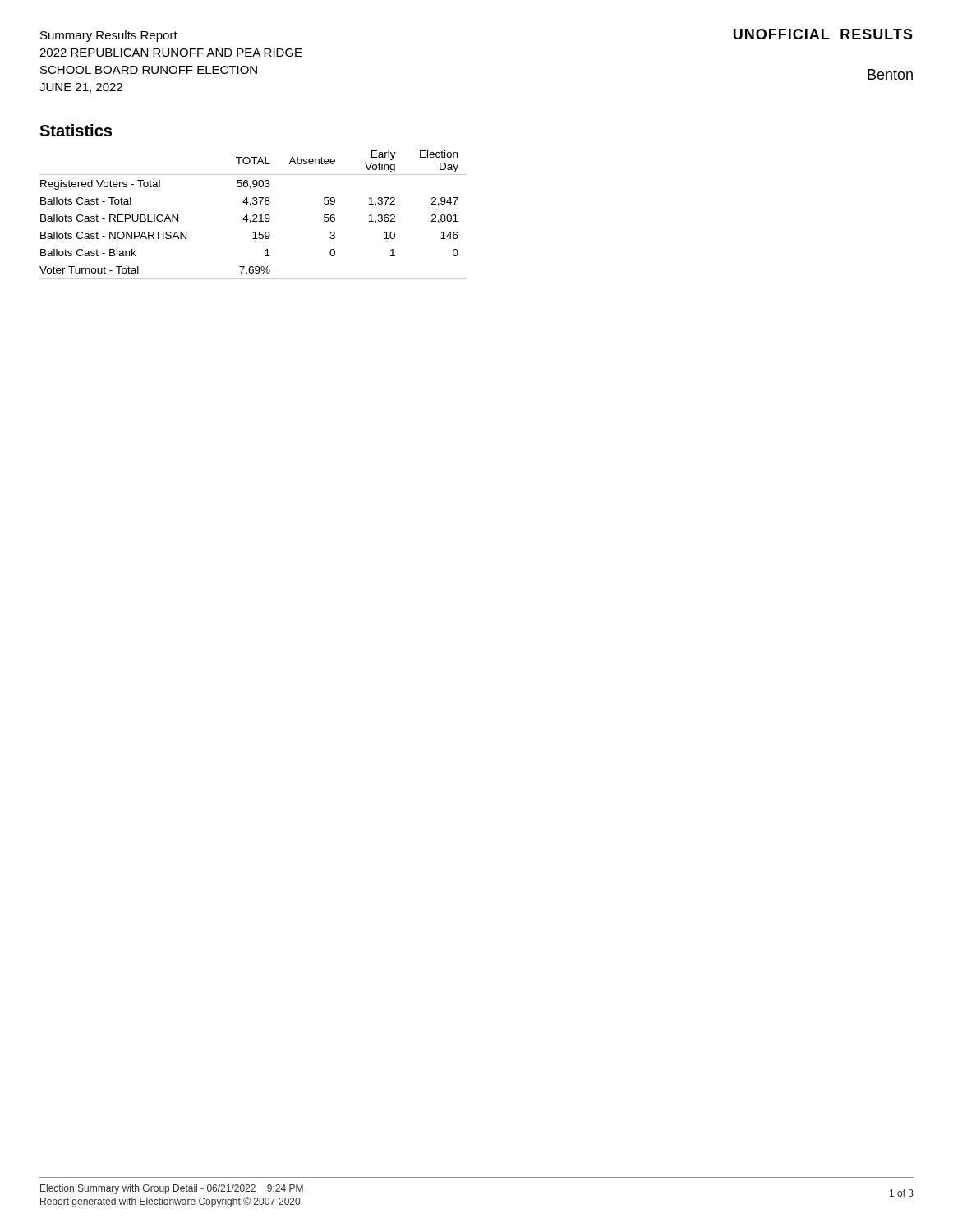Find the table that mentions "Ballots Cast -"

coord(253,213)
